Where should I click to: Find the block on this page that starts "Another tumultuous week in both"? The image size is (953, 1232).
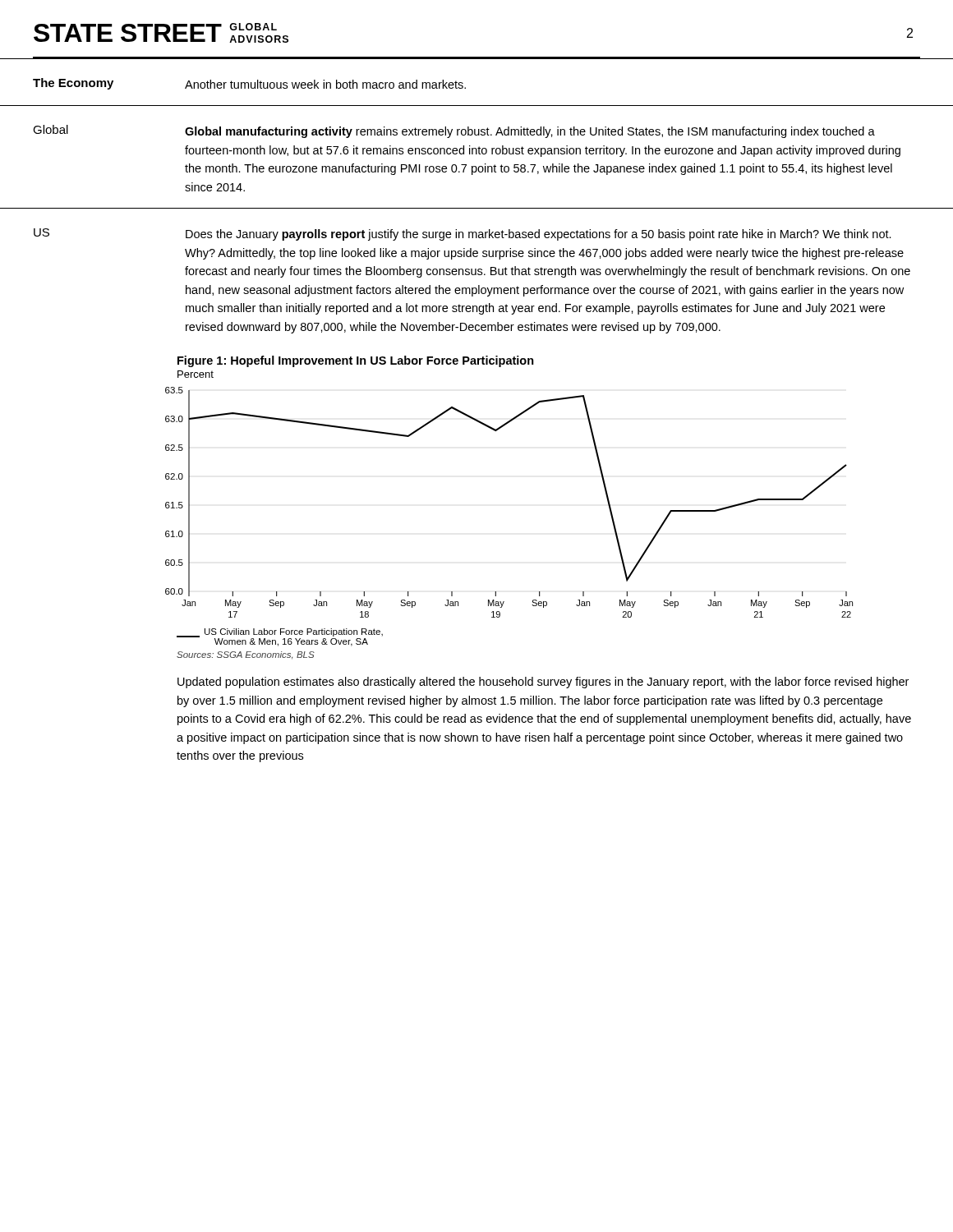[x=326, y=85]
